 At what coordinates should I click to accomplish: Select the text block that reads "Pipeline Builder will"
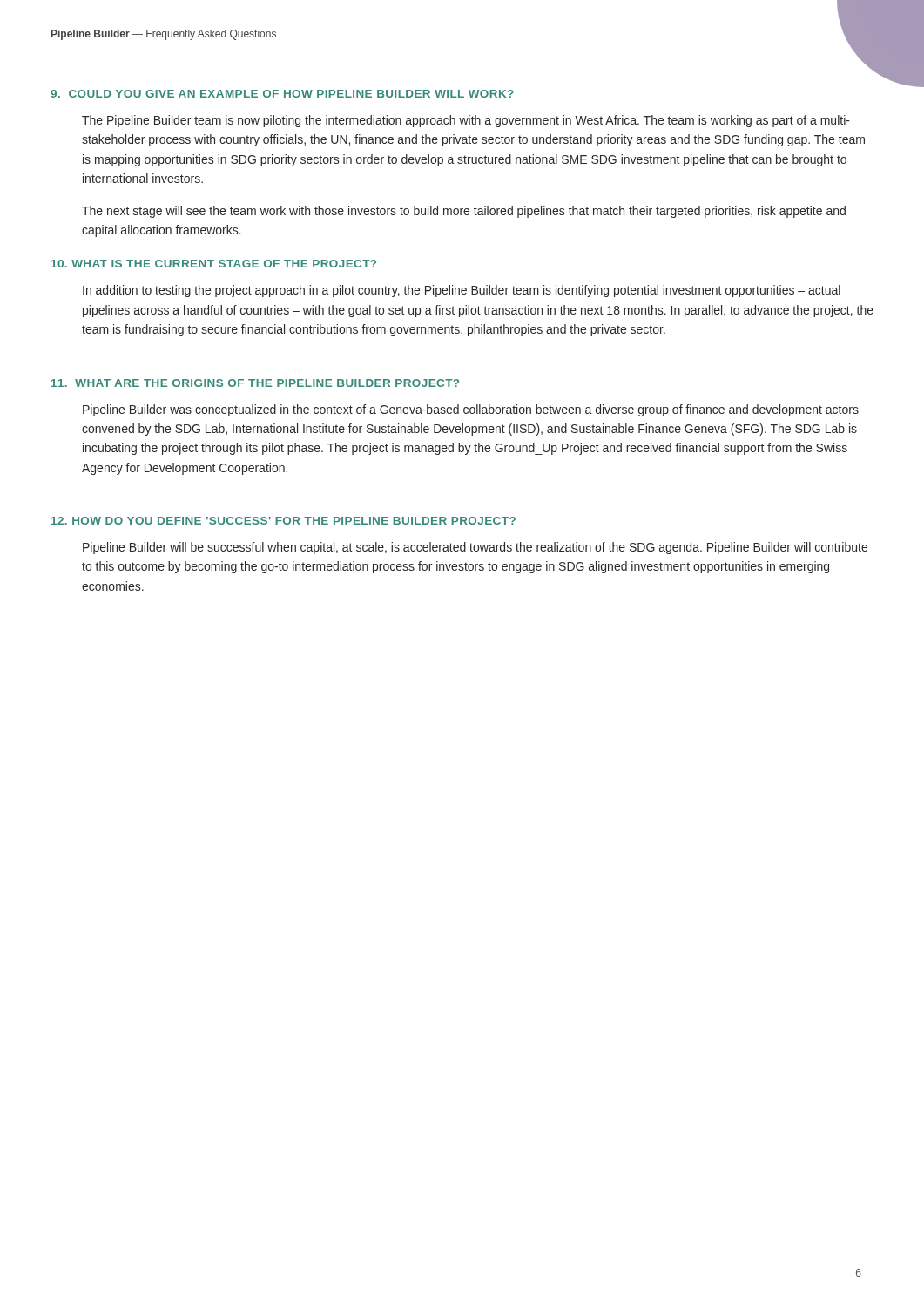click(x=475, y=567)
